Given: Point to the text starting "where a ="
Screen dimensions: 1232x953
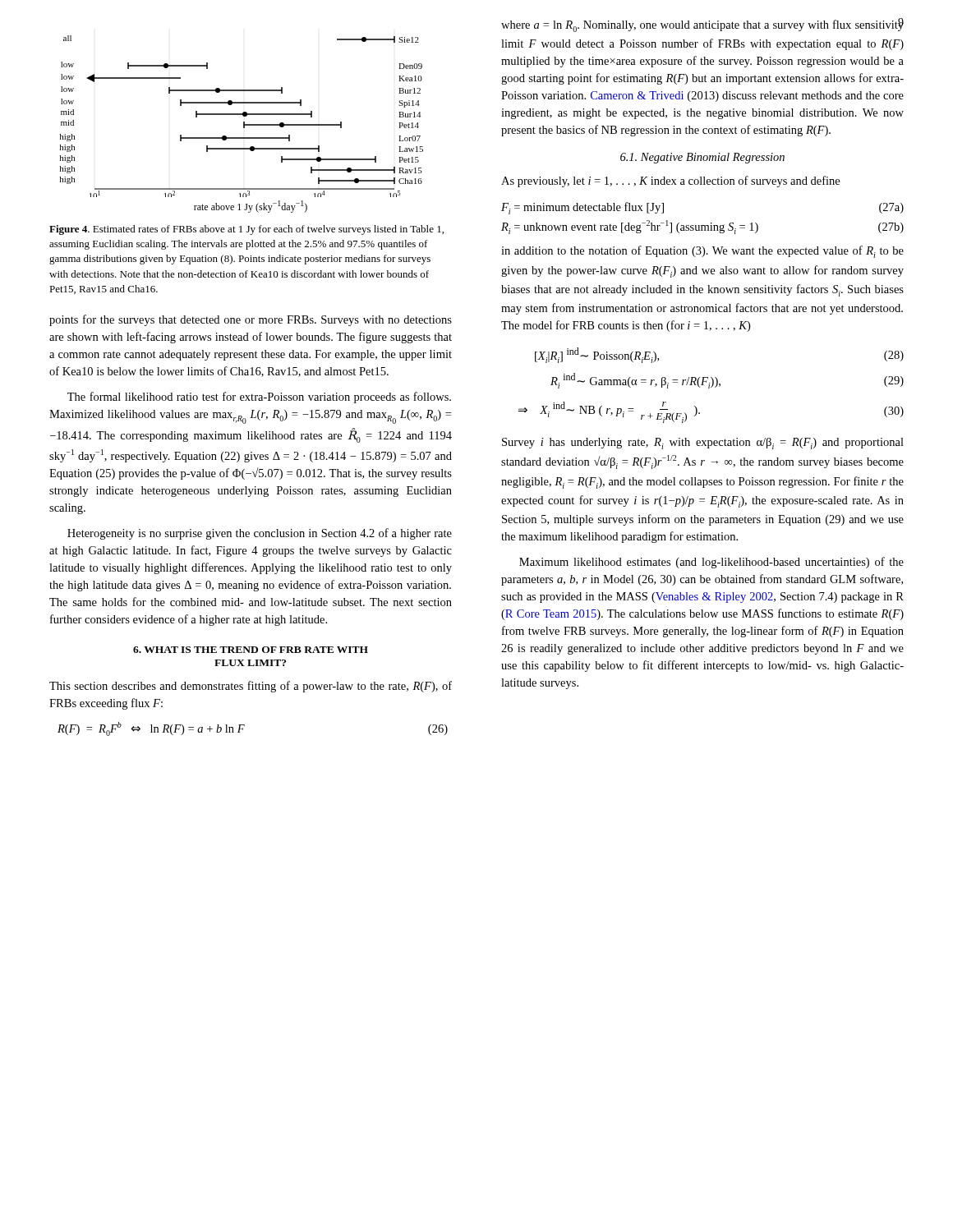Looking at the screenshot, I should (702, 78).
